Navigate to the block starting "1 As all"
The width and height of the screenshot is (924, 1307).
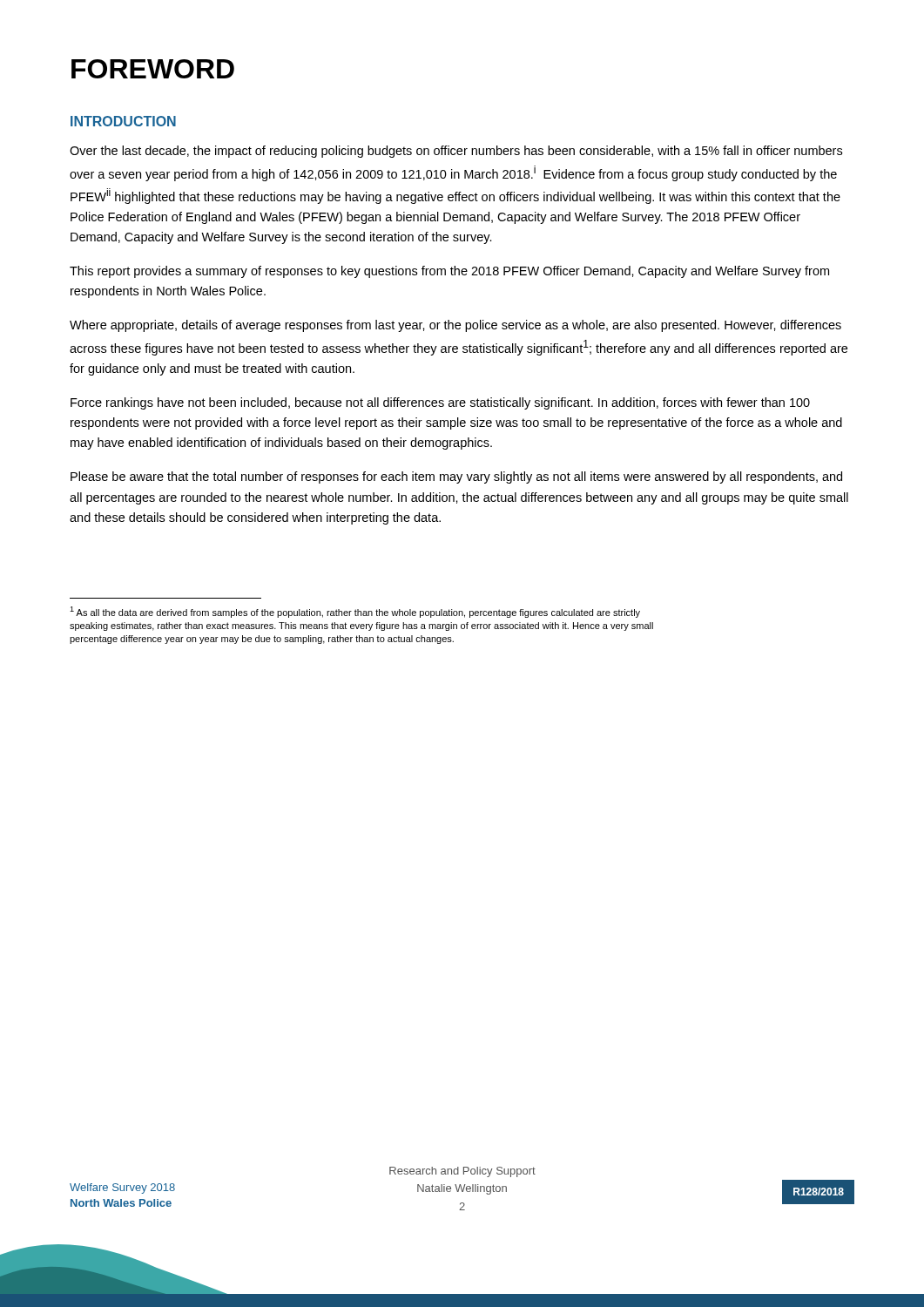[362, 624]
